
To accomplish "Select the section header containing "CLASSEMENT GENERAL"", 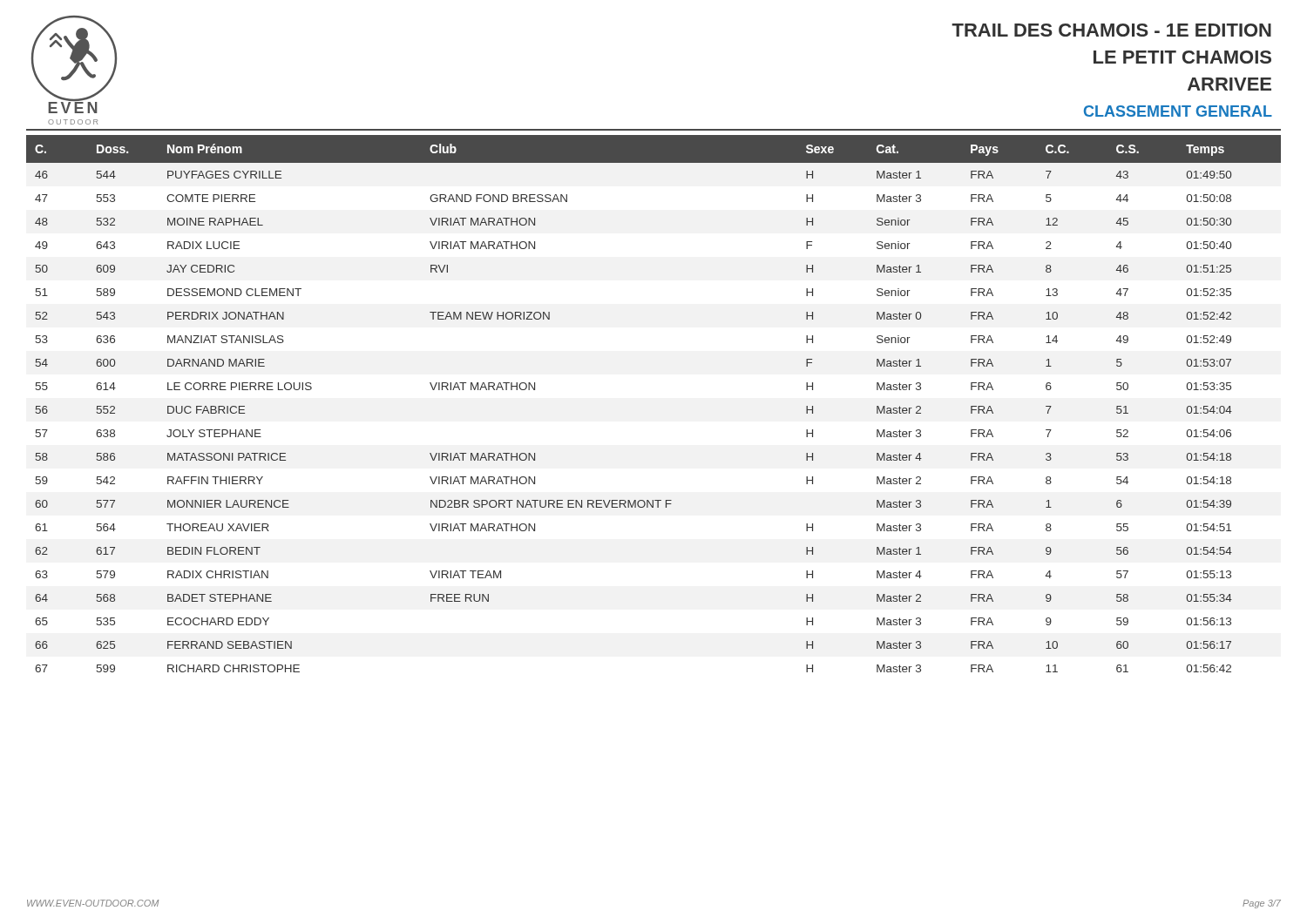I will 1178,111.
